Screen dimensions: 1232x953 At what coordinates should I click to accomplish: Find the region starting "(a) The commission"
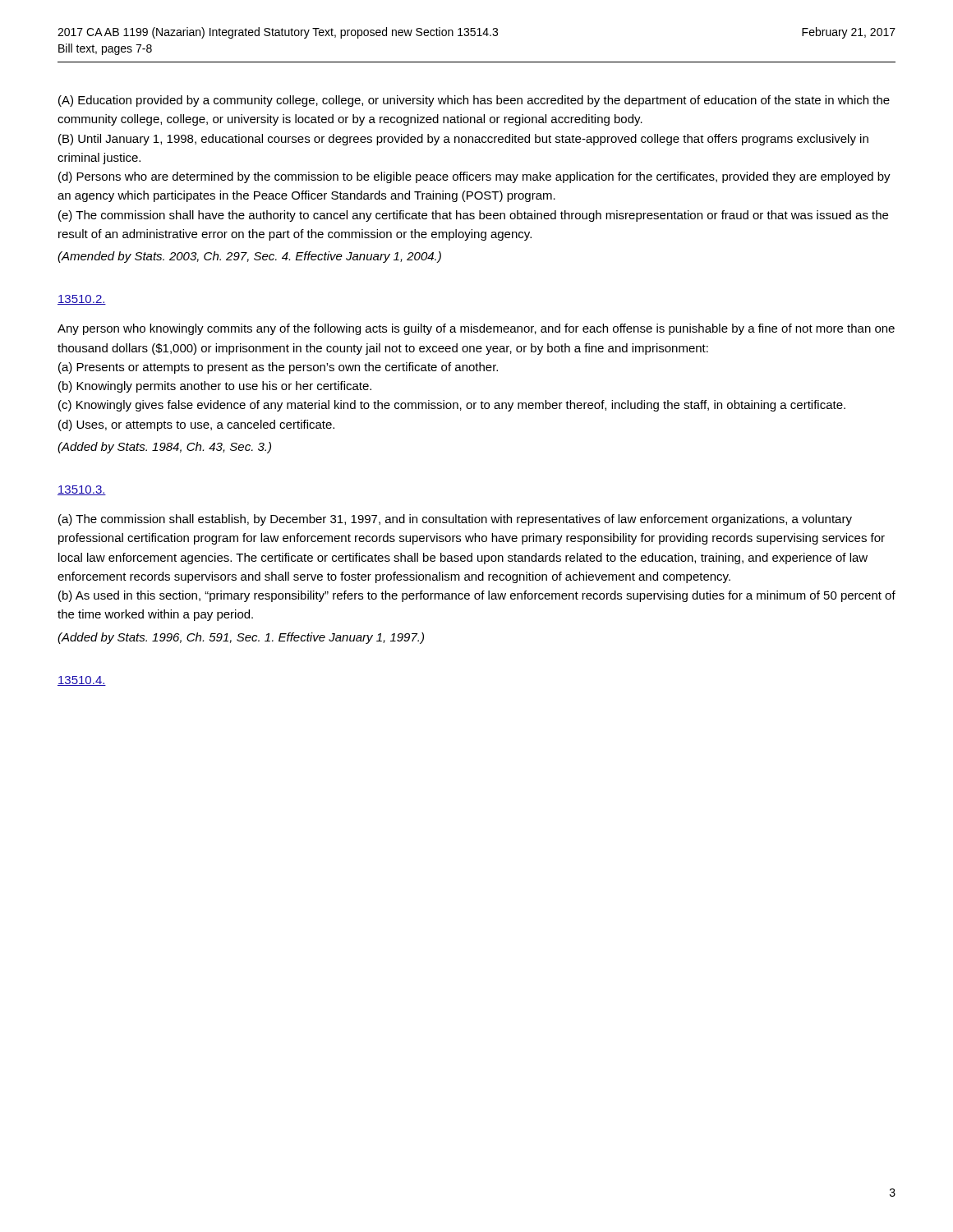coord(476,578)
